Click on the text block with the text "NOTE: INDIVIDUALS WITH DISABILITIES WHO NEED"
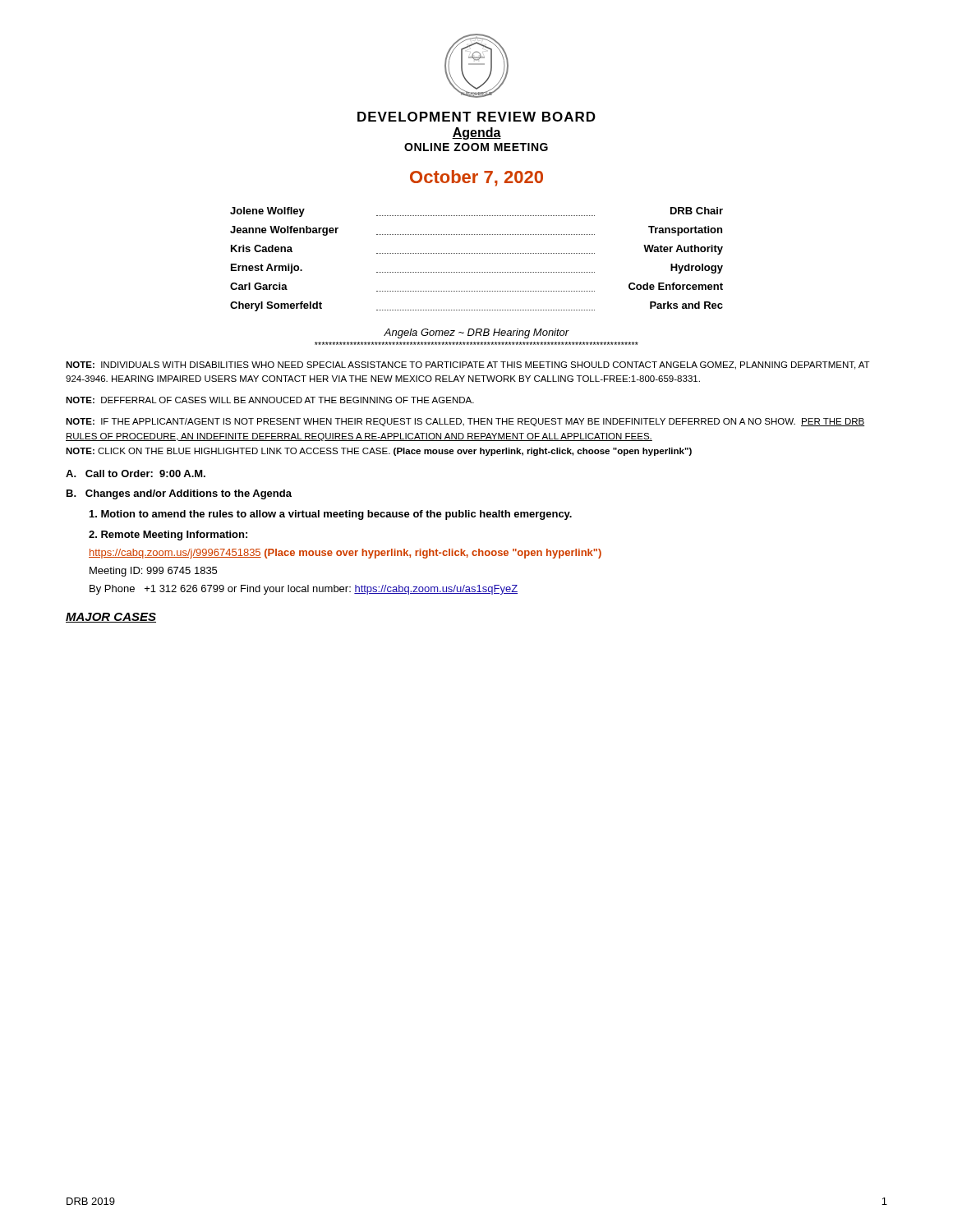The image size is (953, 1232). click(468, 372)
